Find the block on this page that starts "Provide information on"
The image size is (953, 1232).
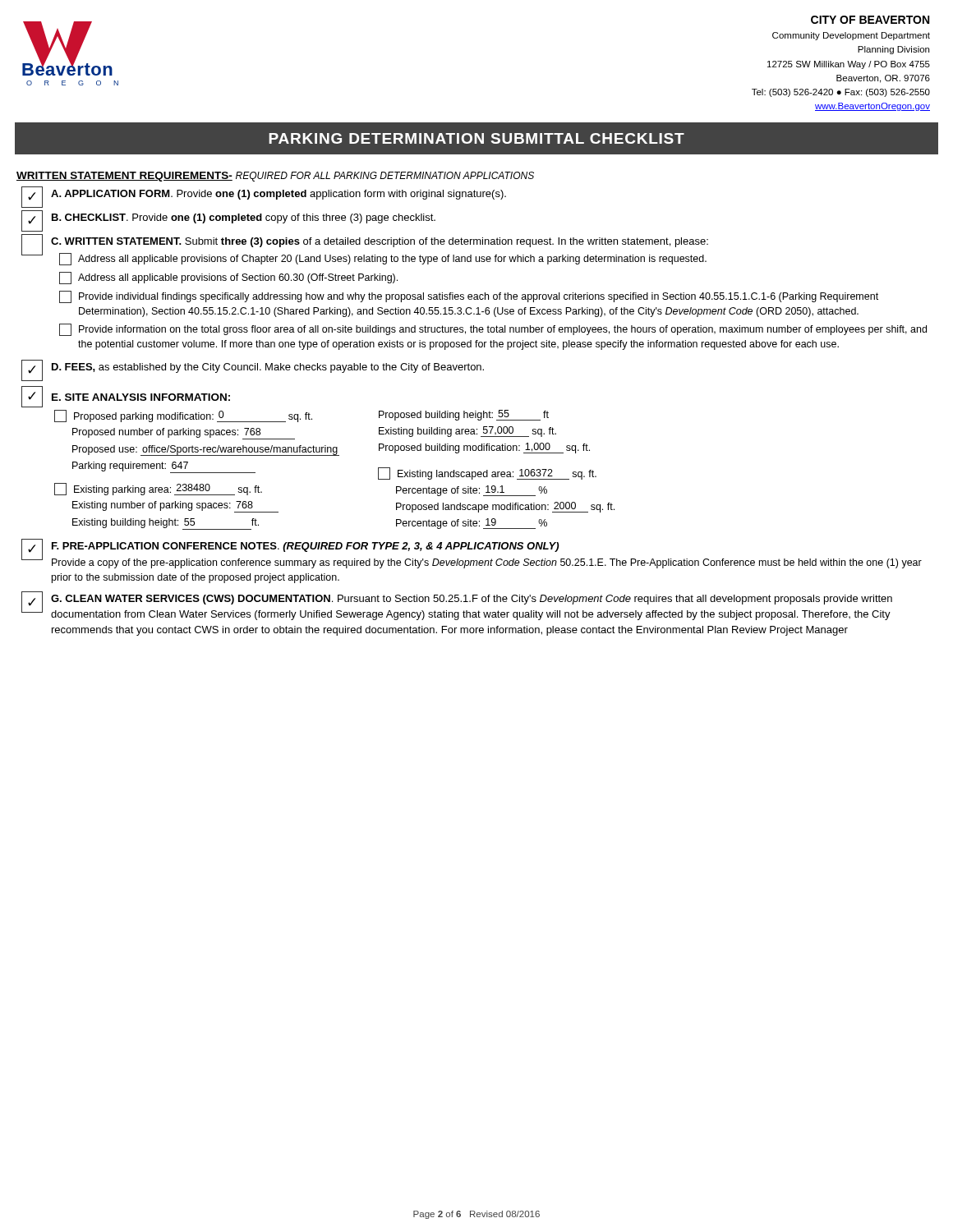pyautogui.click(x=503, y=337)
